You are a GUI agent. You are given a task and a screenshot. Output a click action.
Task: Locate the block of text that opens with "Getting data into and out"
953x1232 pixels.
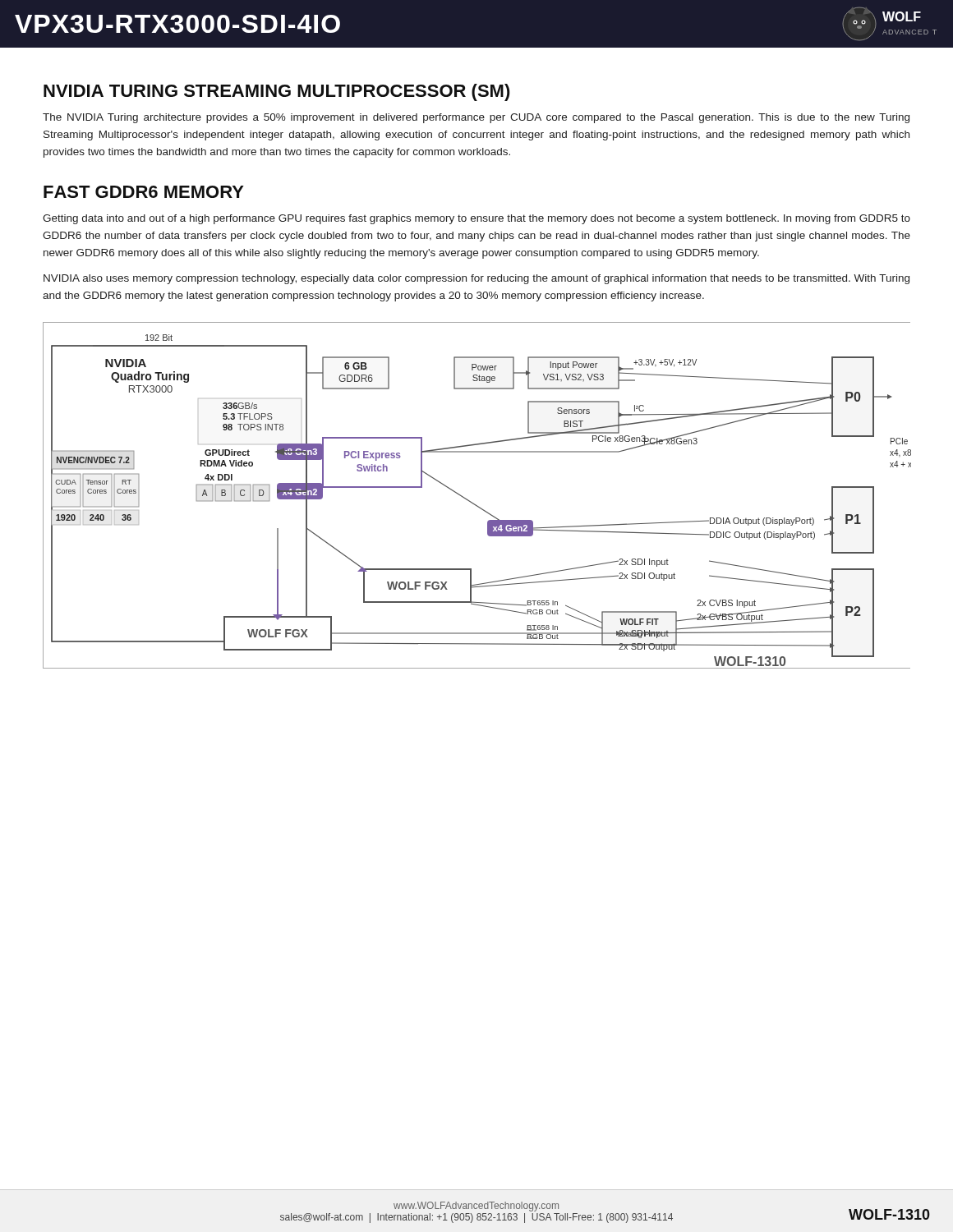[476, 235]
